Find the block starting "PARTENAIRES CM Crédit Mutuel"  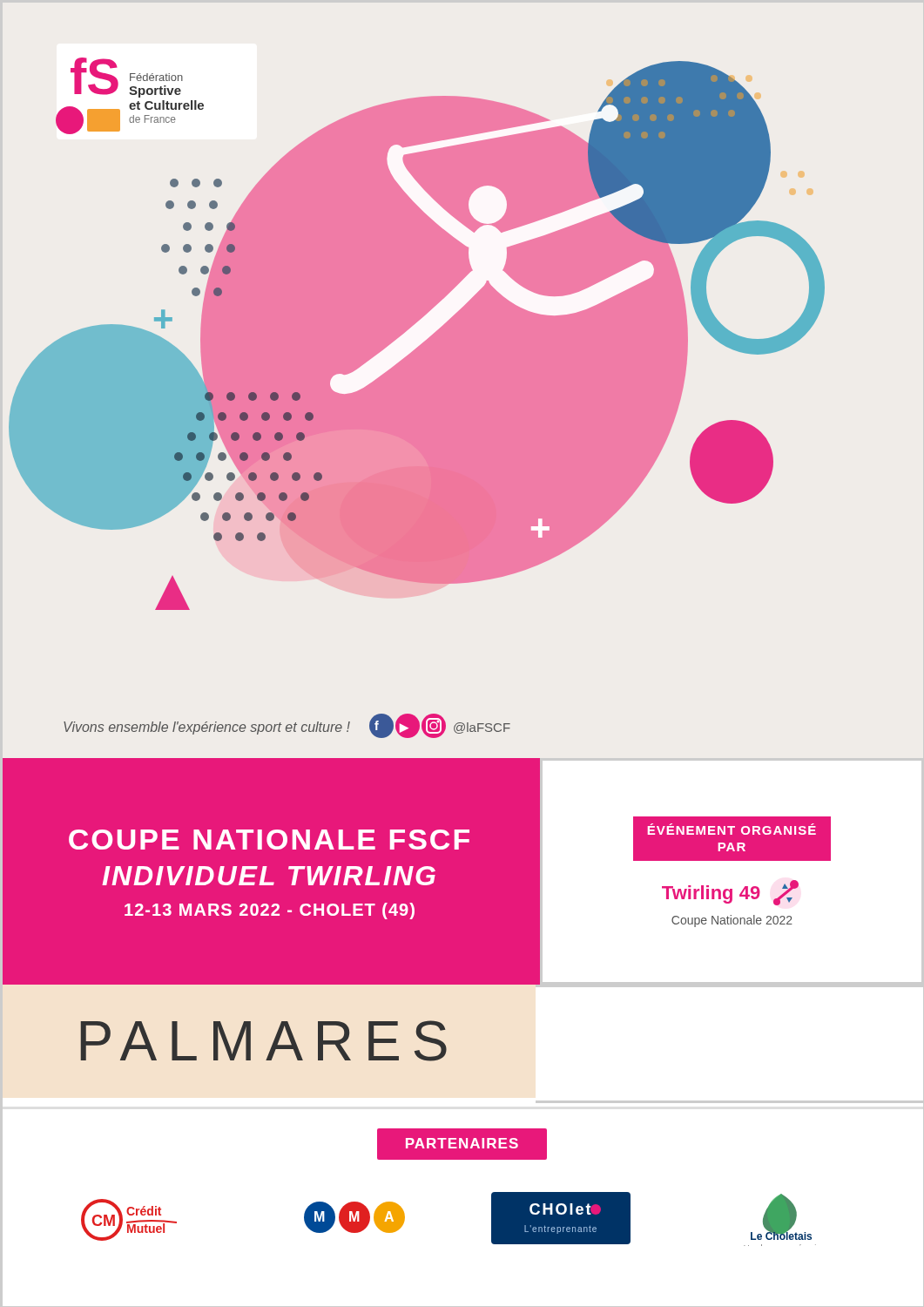[462, 1190]
